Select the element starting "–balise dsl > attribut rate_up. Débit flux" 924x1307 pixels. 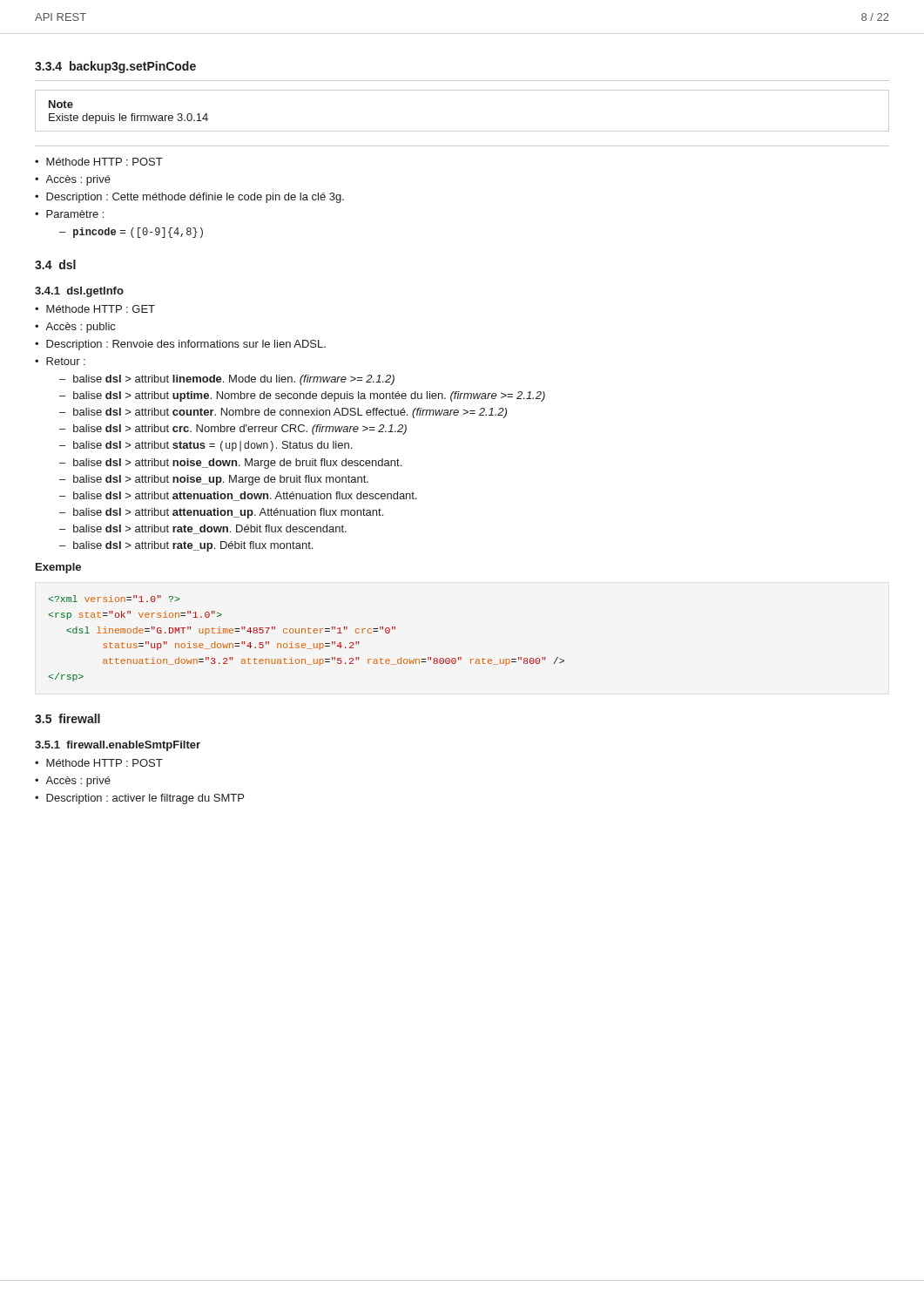coord(187,545)
